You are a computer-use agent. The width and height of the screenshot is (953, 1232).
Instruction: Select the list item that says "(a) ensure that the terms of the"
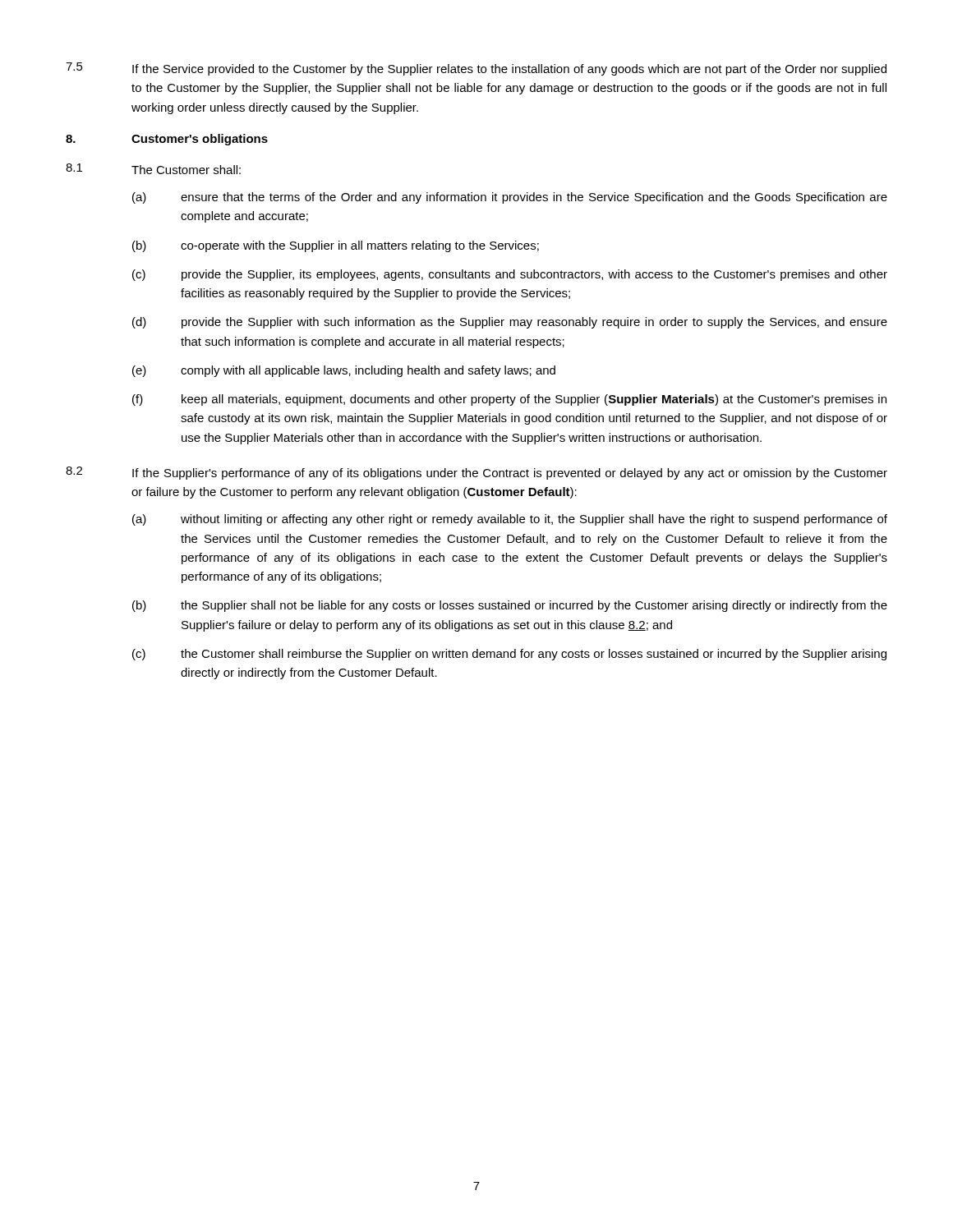point(509,206)
